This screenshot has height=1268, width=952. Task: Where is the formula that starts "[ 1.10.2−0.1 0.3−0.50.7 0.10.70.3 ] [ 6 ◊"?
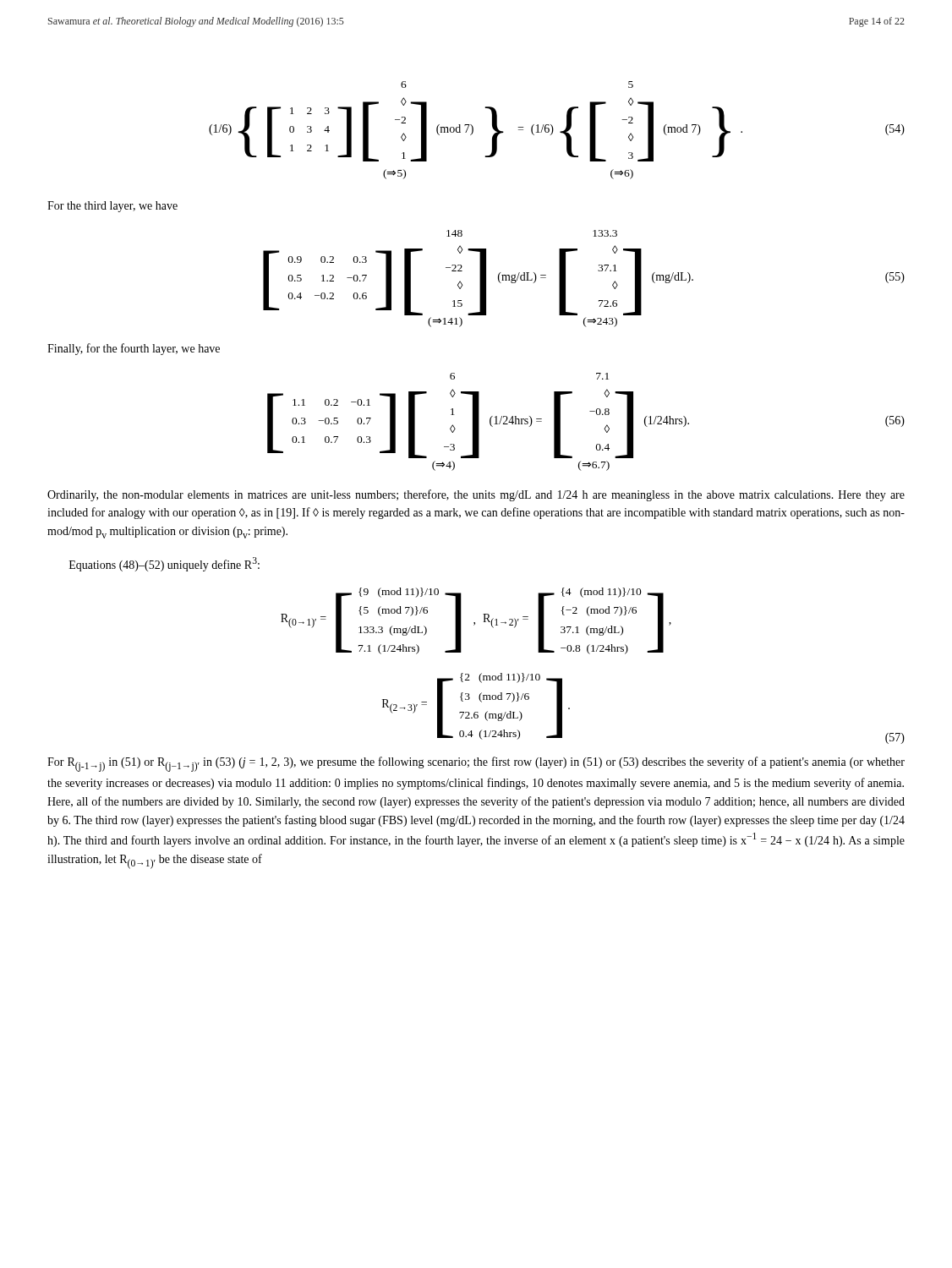583,421
